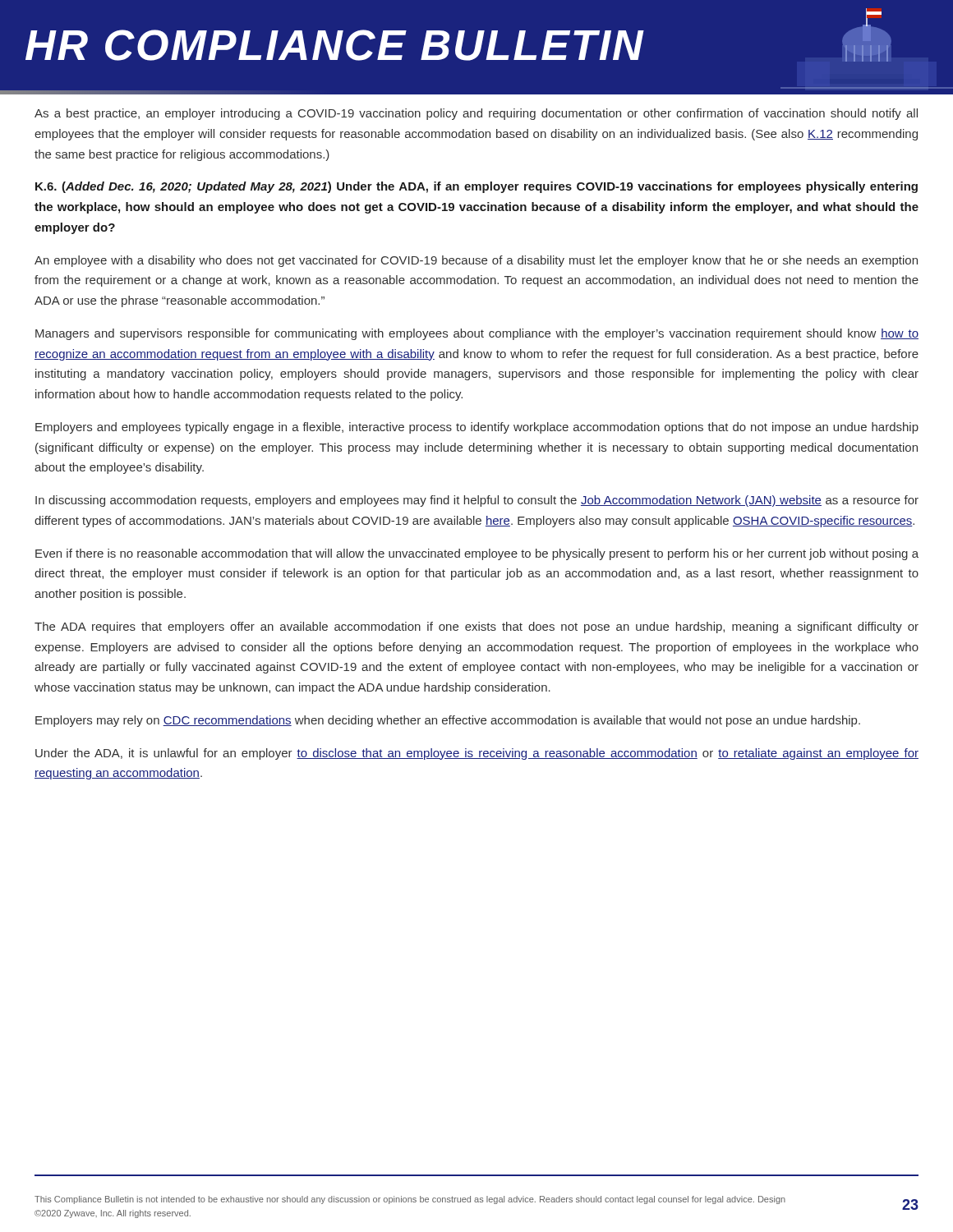953x1232 pixels.
Task: Select the text block containing "Employers and employees typically"
Action: (476, 447)
